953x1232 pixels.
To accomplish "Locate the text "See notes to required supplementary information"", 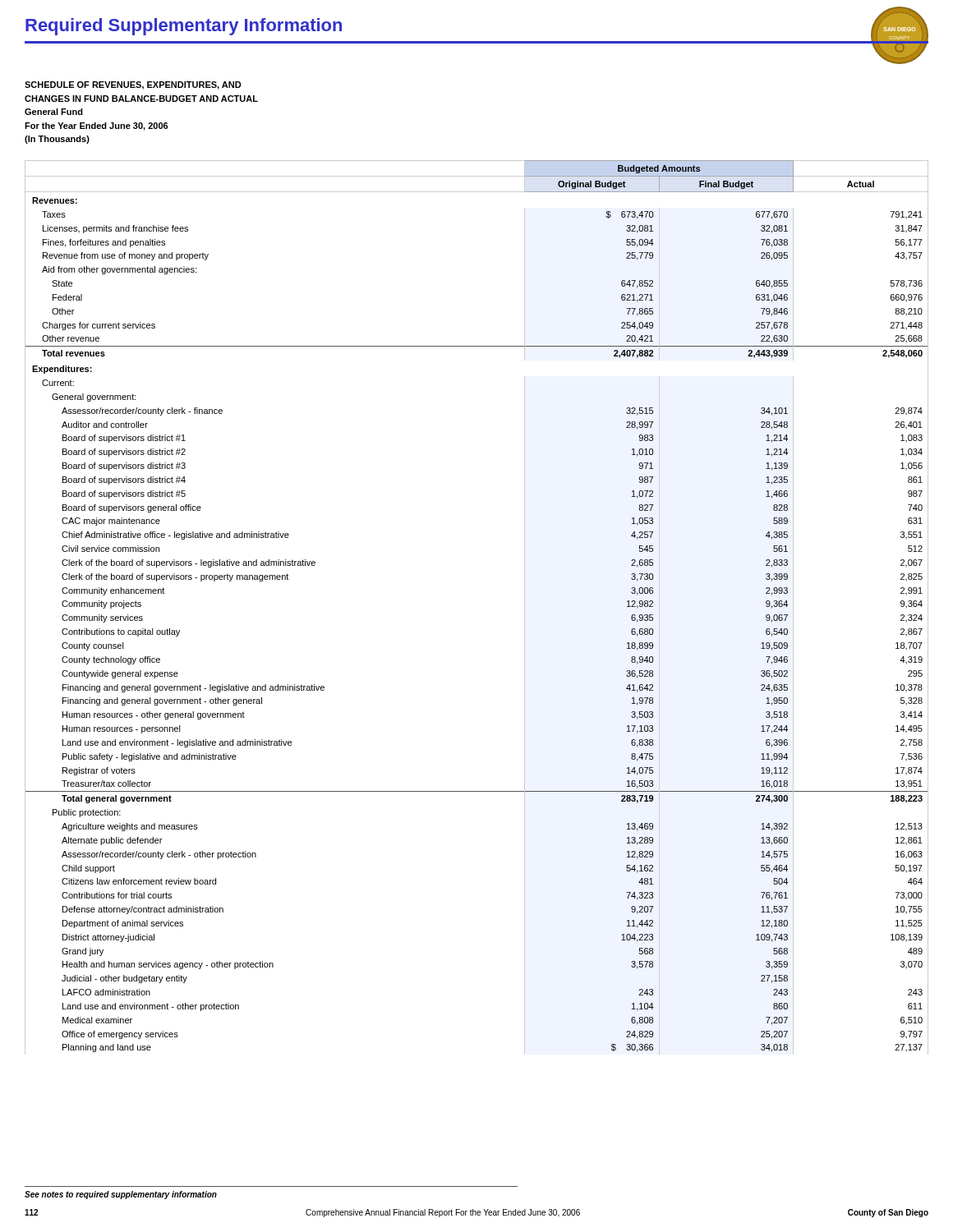I will 121,1195.
